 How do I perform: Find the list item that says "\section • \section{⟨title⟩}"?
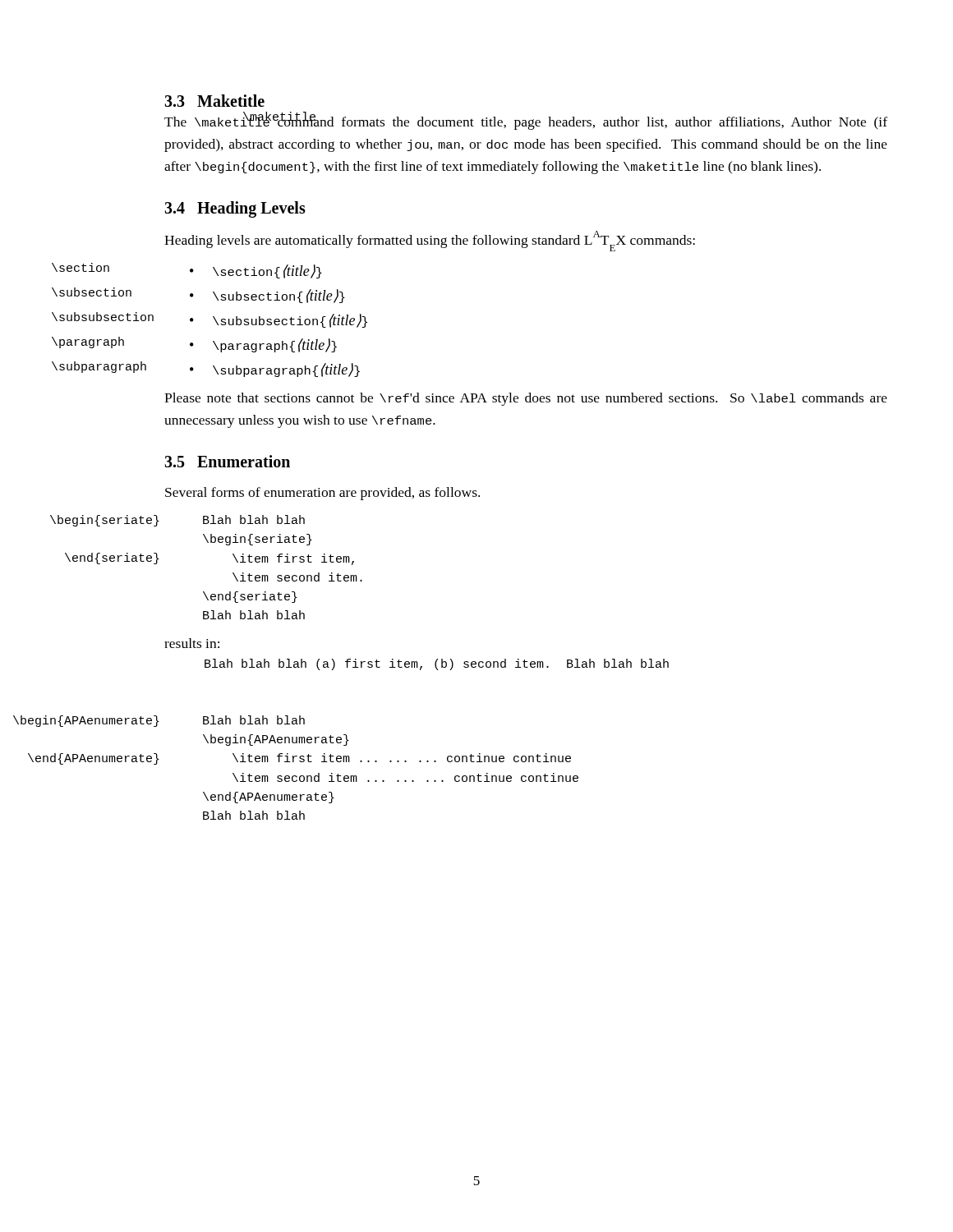pos(256,271)
